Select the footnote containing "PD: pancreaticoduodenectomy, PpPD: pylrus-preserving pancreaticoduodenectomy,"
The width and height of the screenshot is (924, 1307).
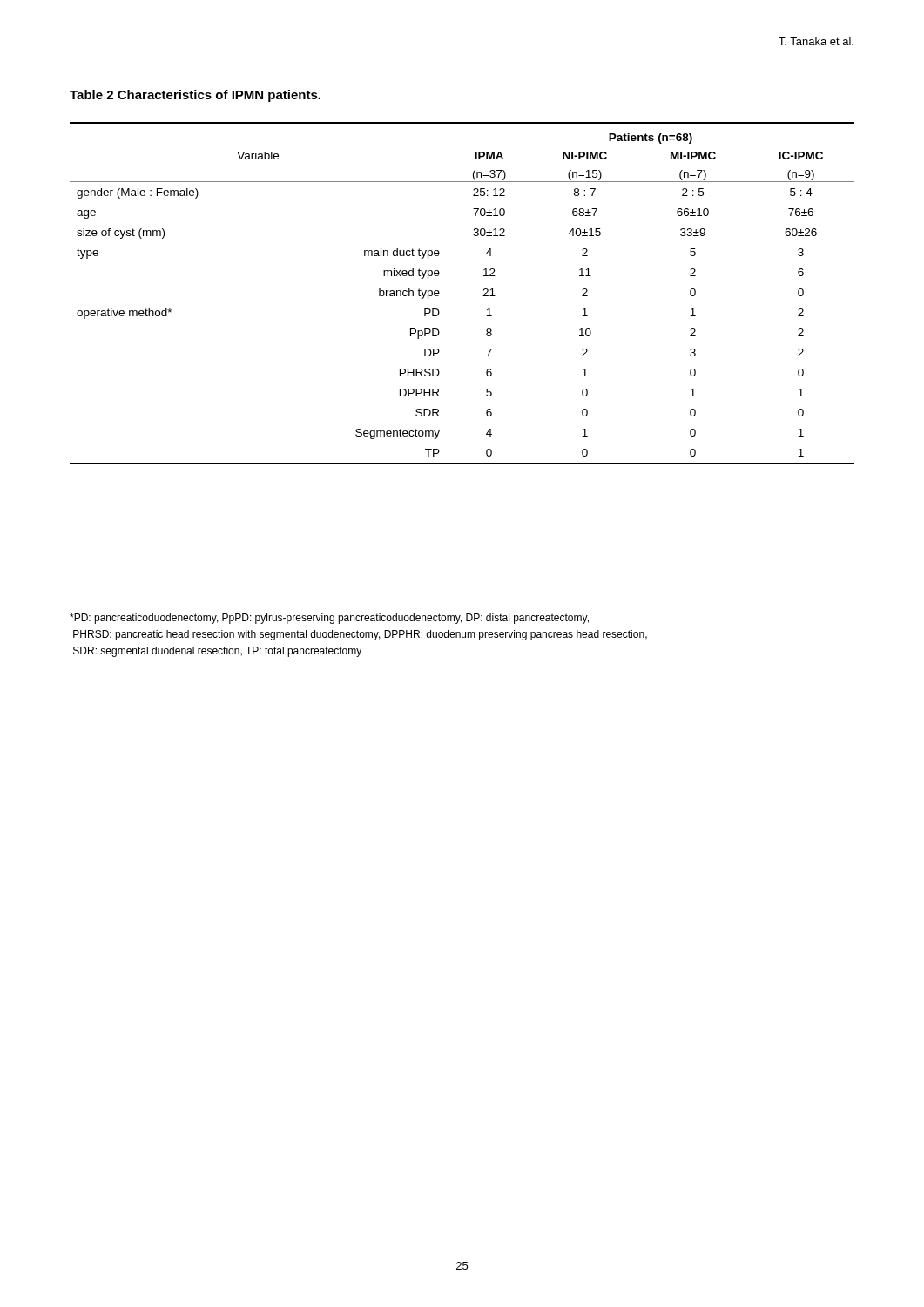pyautogui.click(x=359, y=634)
